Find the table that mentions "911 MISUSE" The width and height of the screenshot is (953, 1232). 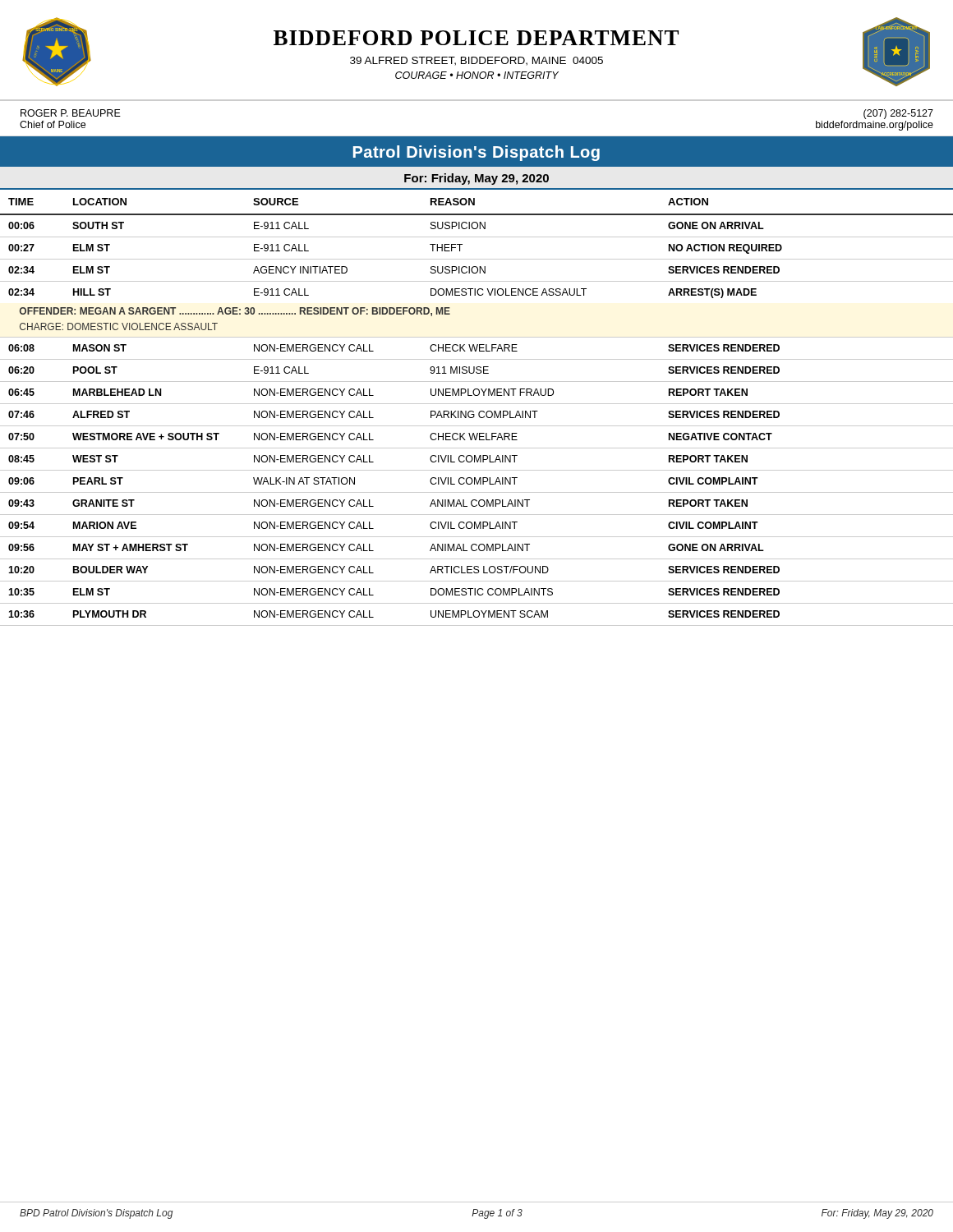tap(476, 408)
